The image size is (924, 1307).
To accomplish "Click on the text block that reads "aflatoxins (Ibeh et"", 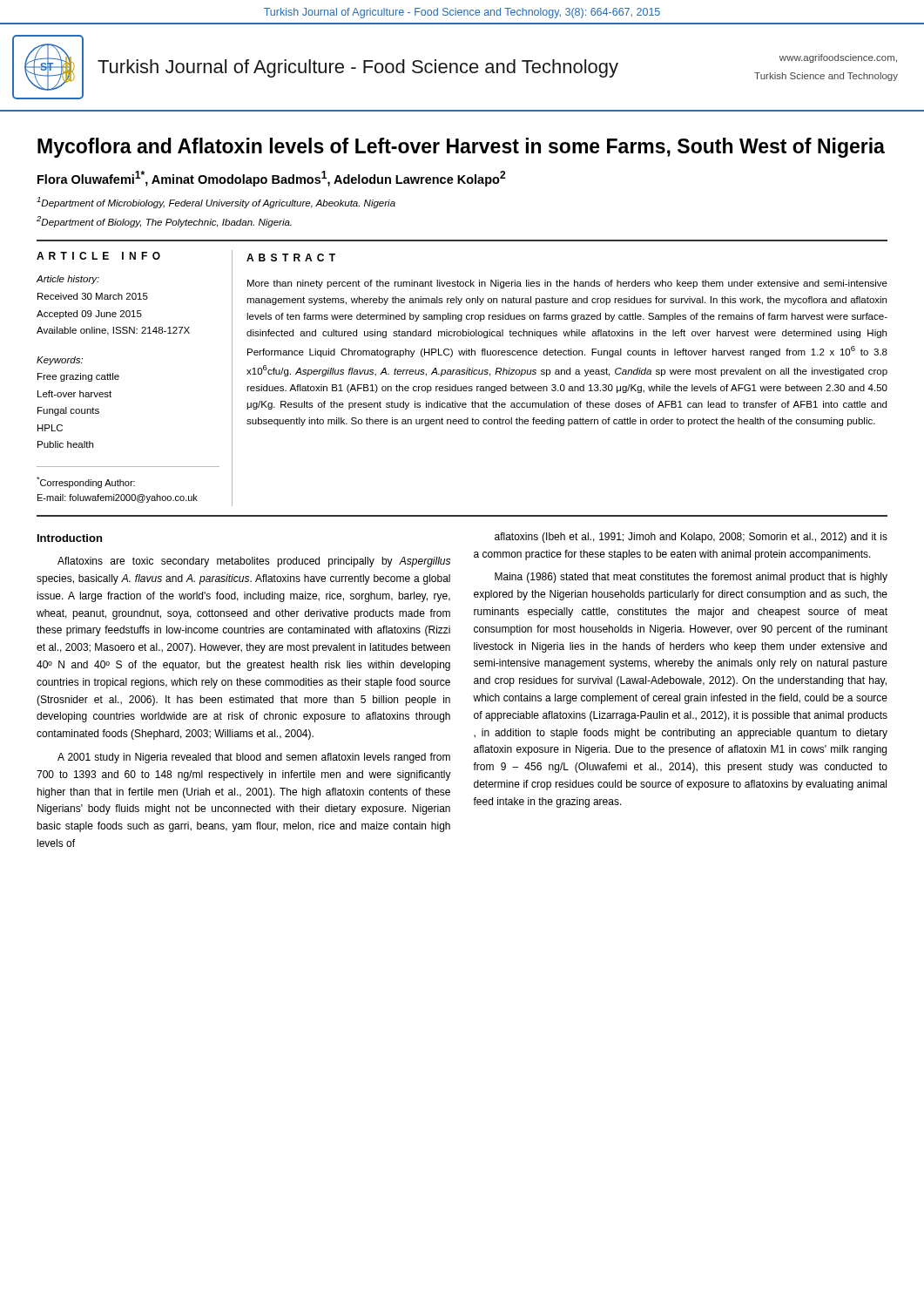I will (x=680, y=670).
